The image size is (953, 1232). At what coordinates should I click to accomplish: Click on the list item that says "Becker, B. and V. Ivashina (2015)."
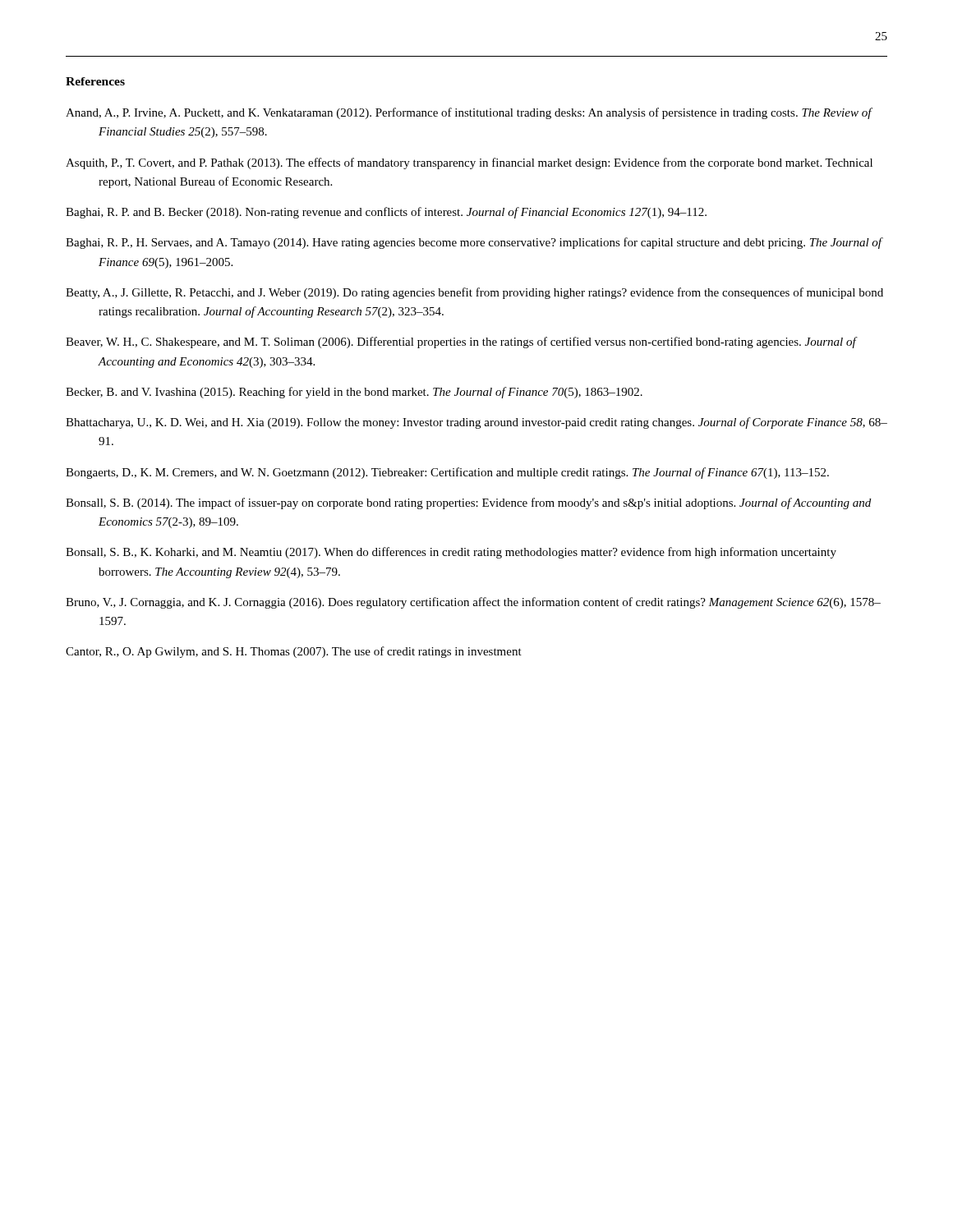(x=354, y=392)
